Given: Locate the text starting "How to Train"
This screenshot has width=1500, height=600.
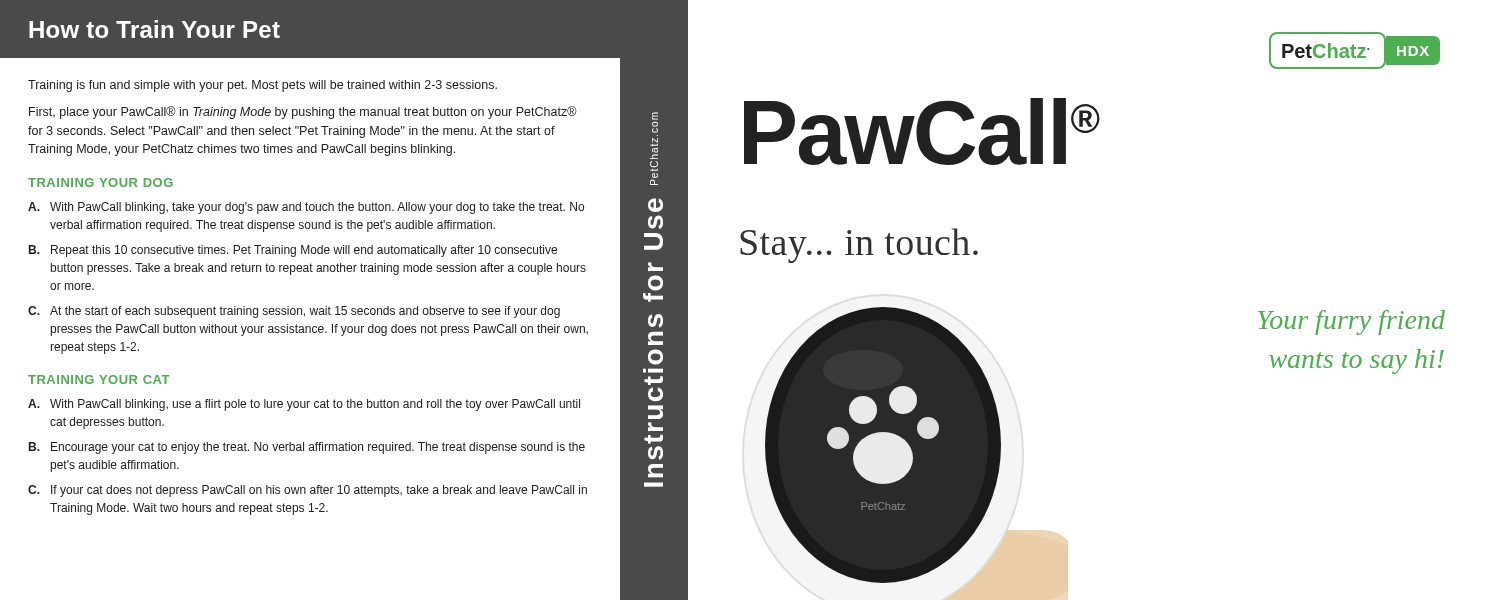Looking at the screenshot, I should pyautogui.click(x=154, y=30).
